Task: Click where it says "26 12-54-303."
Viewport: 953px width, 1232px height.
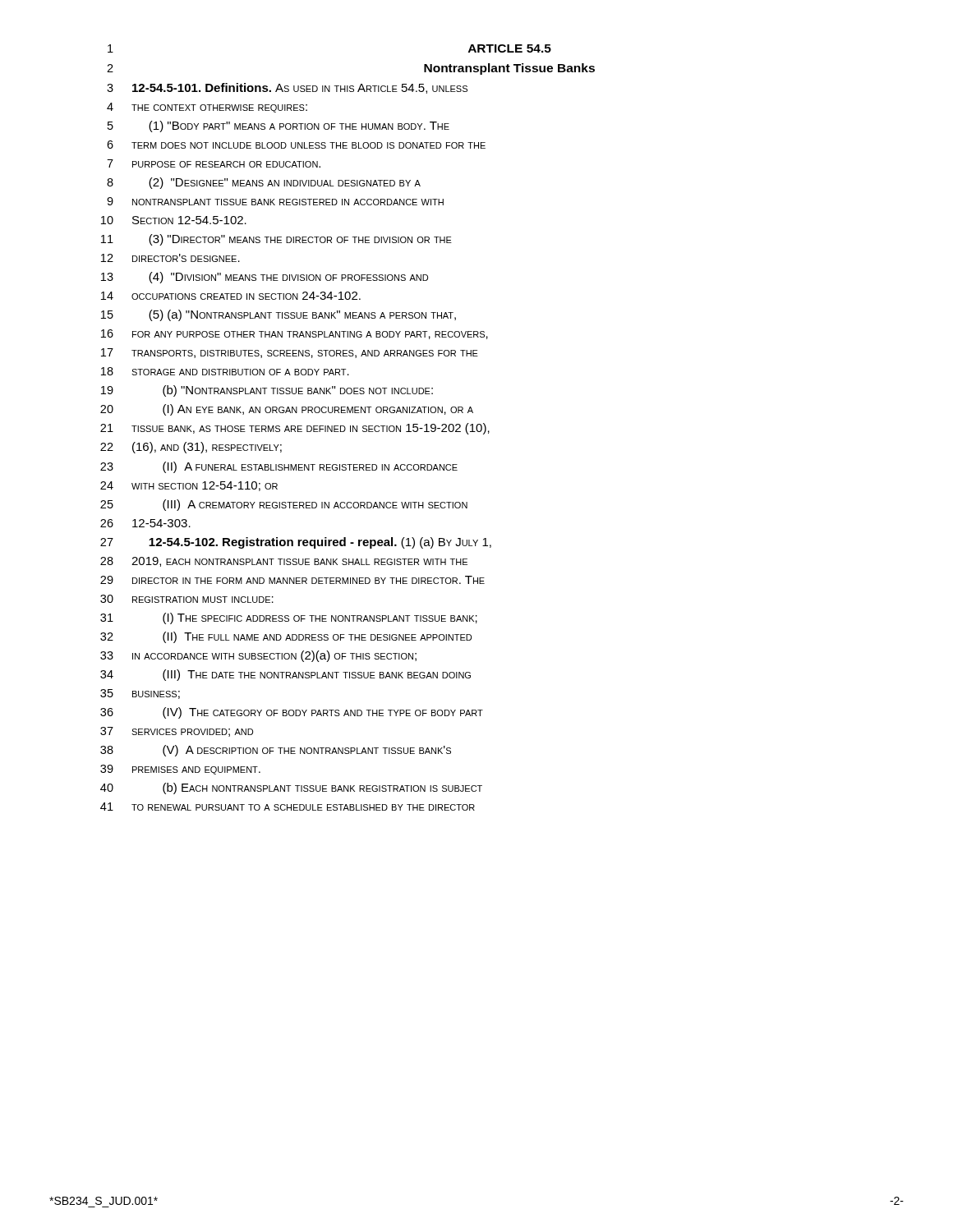Action: (x=145, y=523)
